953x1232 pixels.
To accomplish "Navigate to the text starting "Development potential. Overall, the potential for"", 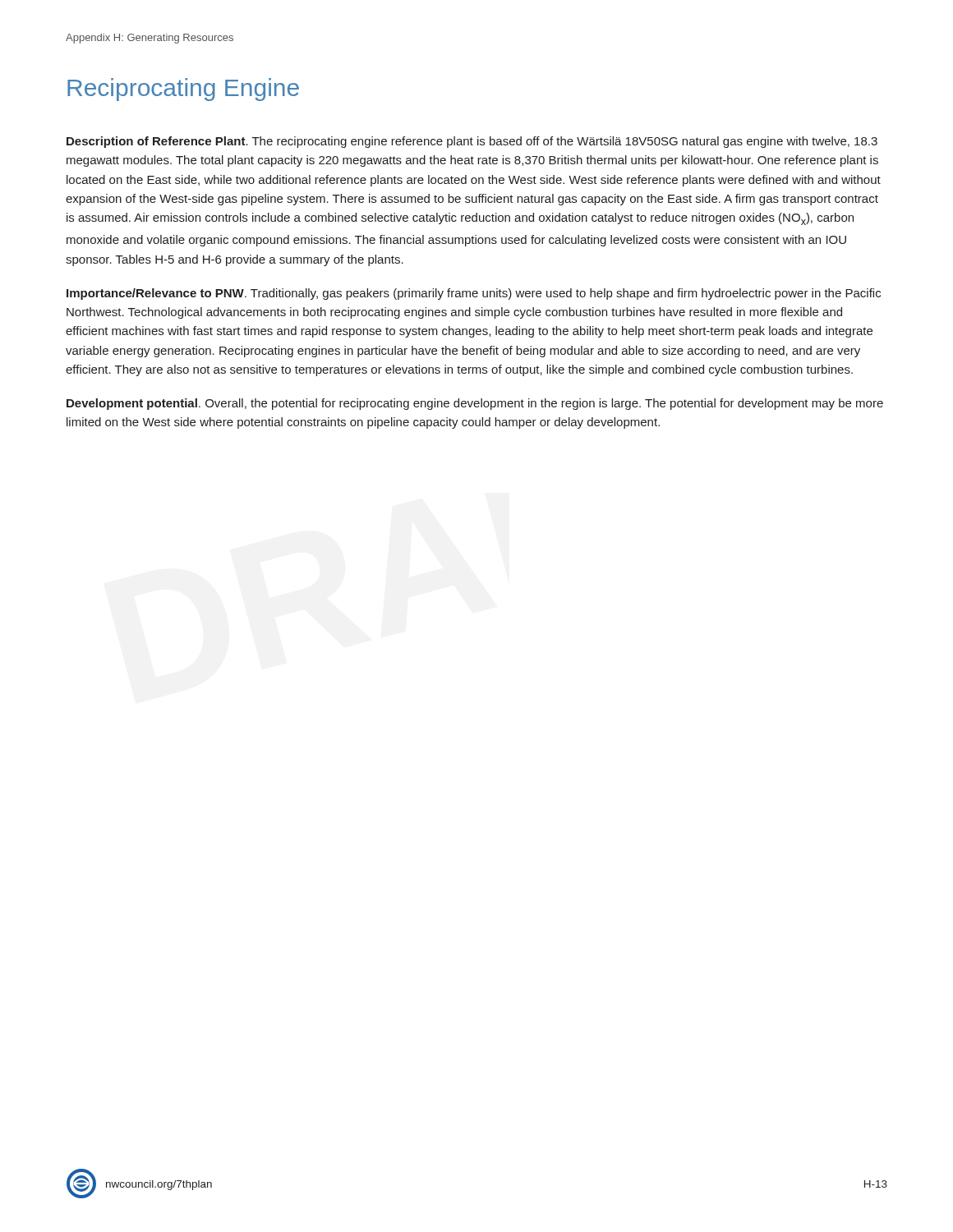I will tap(475, 412).
